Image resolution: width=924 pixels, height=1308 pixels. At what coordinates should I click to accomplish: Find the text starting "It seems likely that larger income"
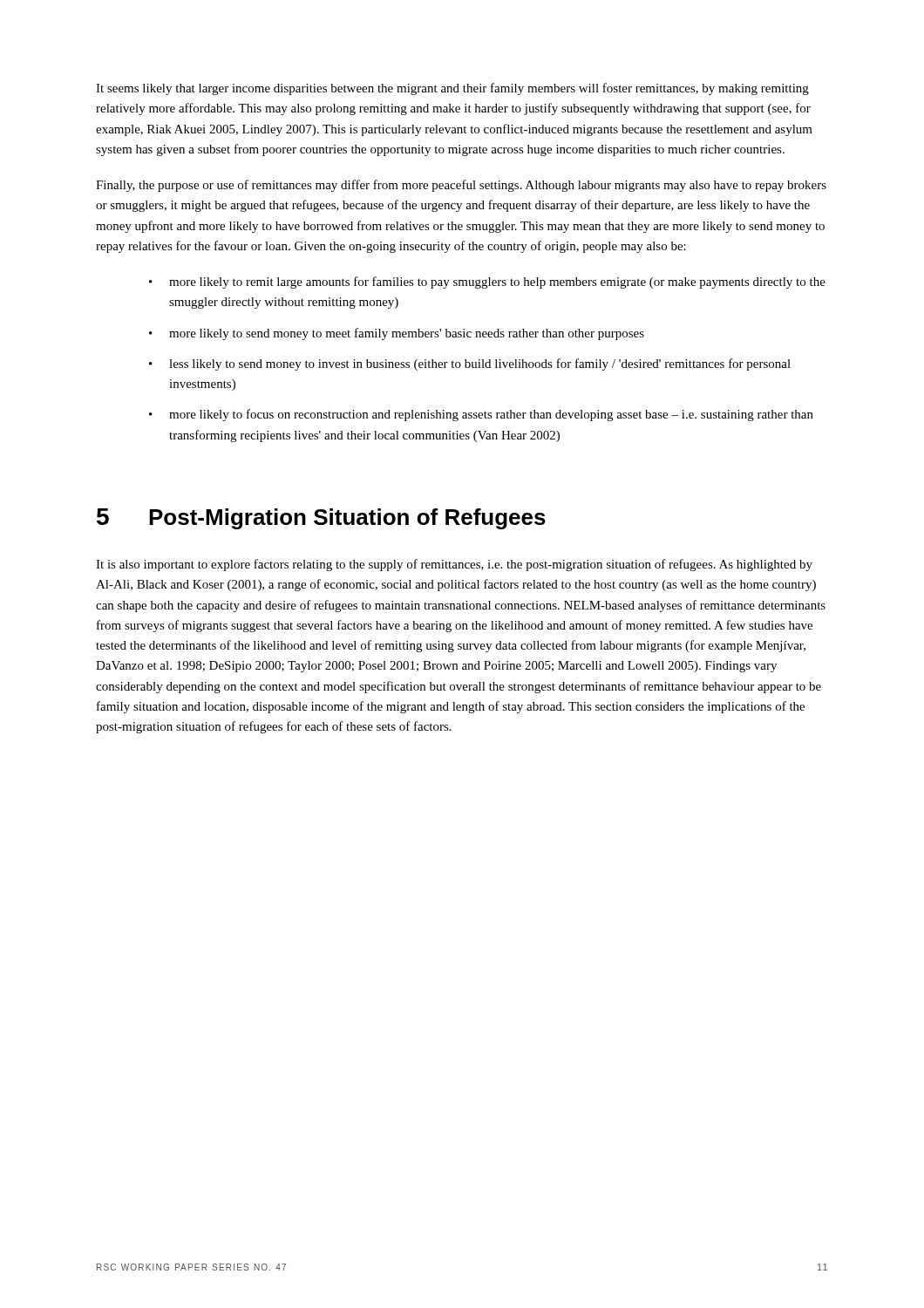(462, 119)
